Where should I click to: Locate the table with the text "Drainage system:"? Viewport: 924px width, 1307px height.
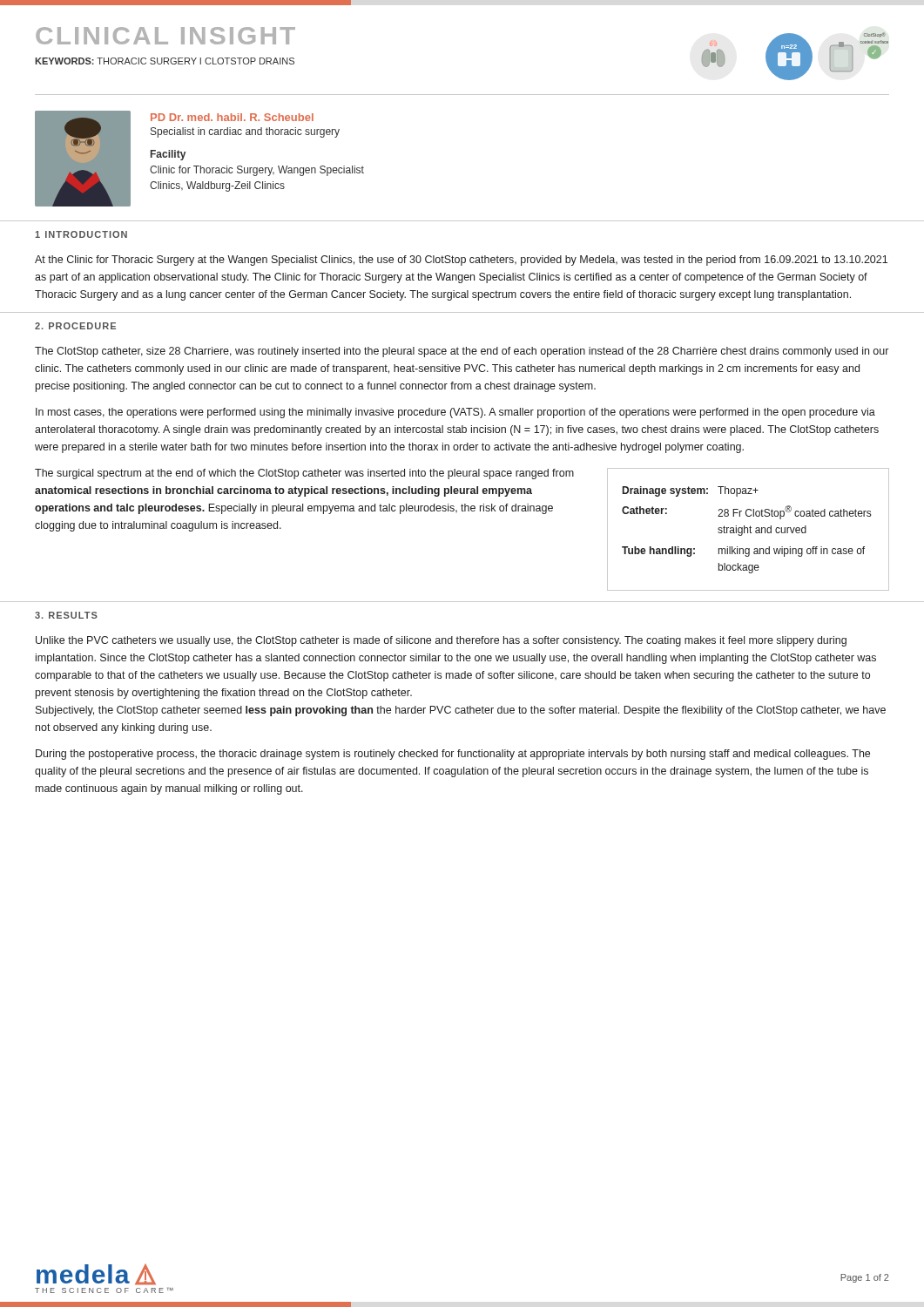748,529
